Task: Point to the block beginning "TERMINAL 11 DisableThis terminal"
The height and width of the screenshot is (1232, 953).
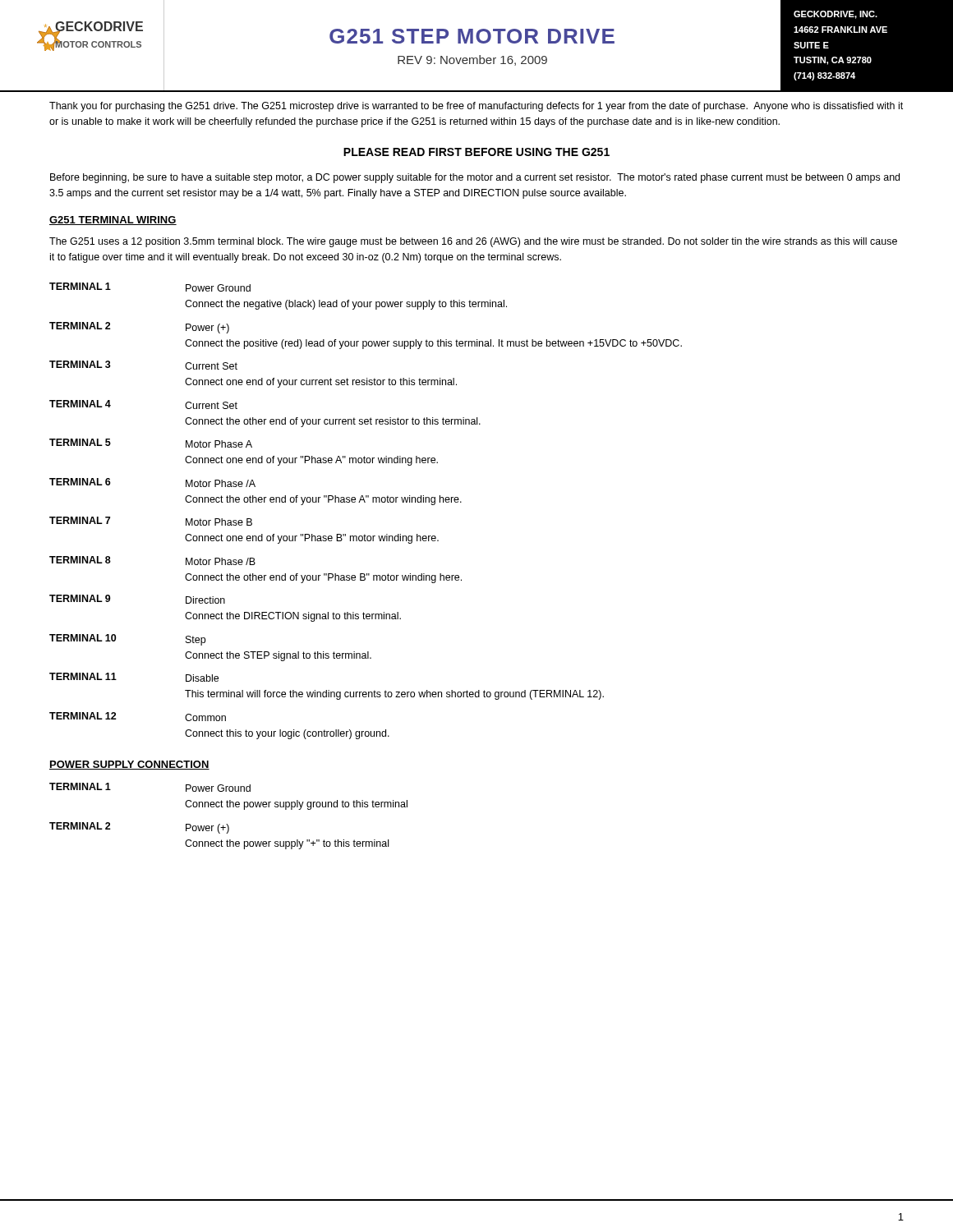Action: tap(476, 687)
